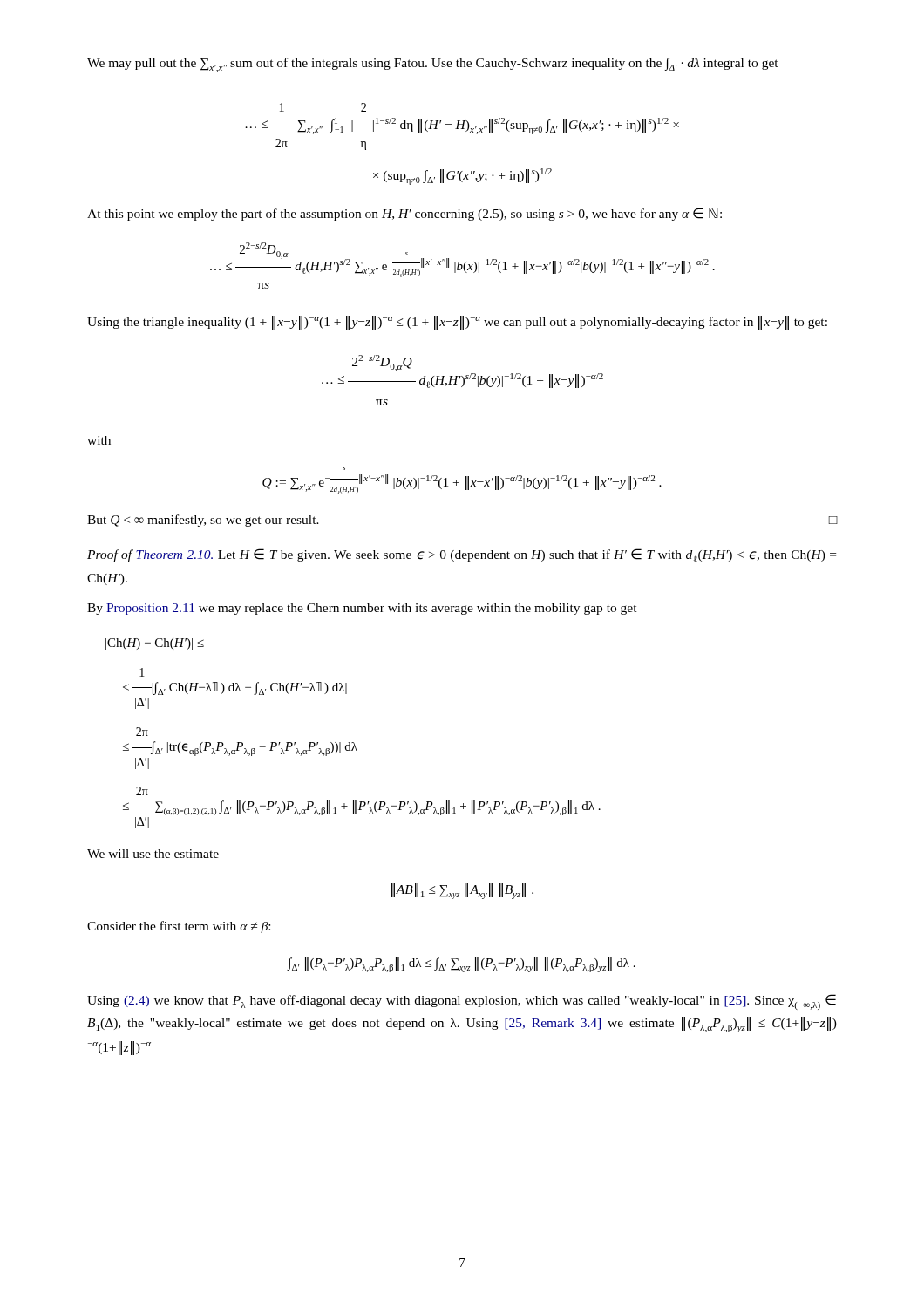924x1308 pixels.
Task: Find the element starting "|Ch(H) − Ch(H′)| ≤ ≤ 1"
Action: [155, 644]
